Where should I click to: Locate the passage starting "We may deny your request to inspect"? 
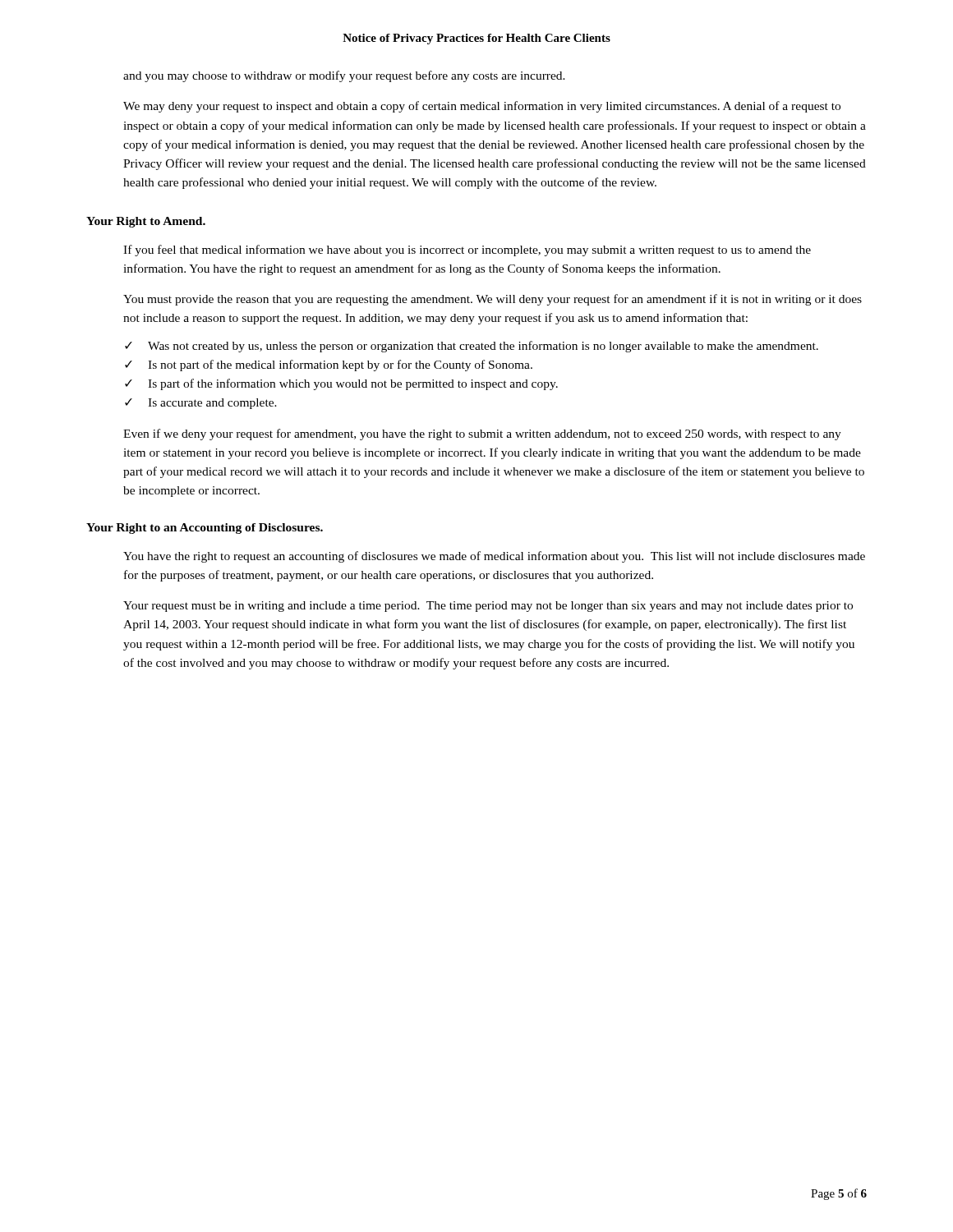point(495,144)
